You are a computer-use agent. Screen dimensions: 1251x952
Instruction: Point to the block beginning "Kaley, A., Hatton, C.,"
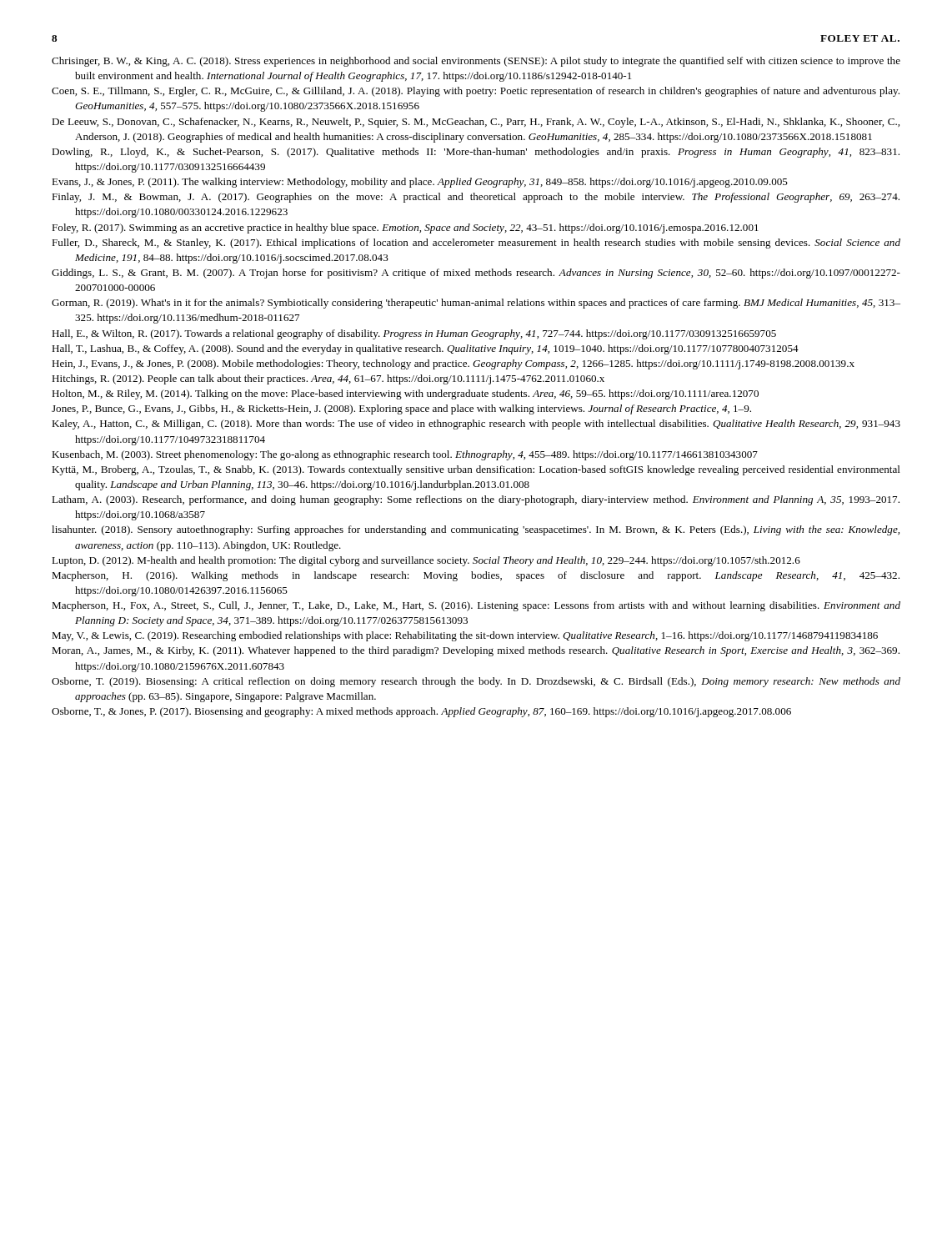point(476,432)
